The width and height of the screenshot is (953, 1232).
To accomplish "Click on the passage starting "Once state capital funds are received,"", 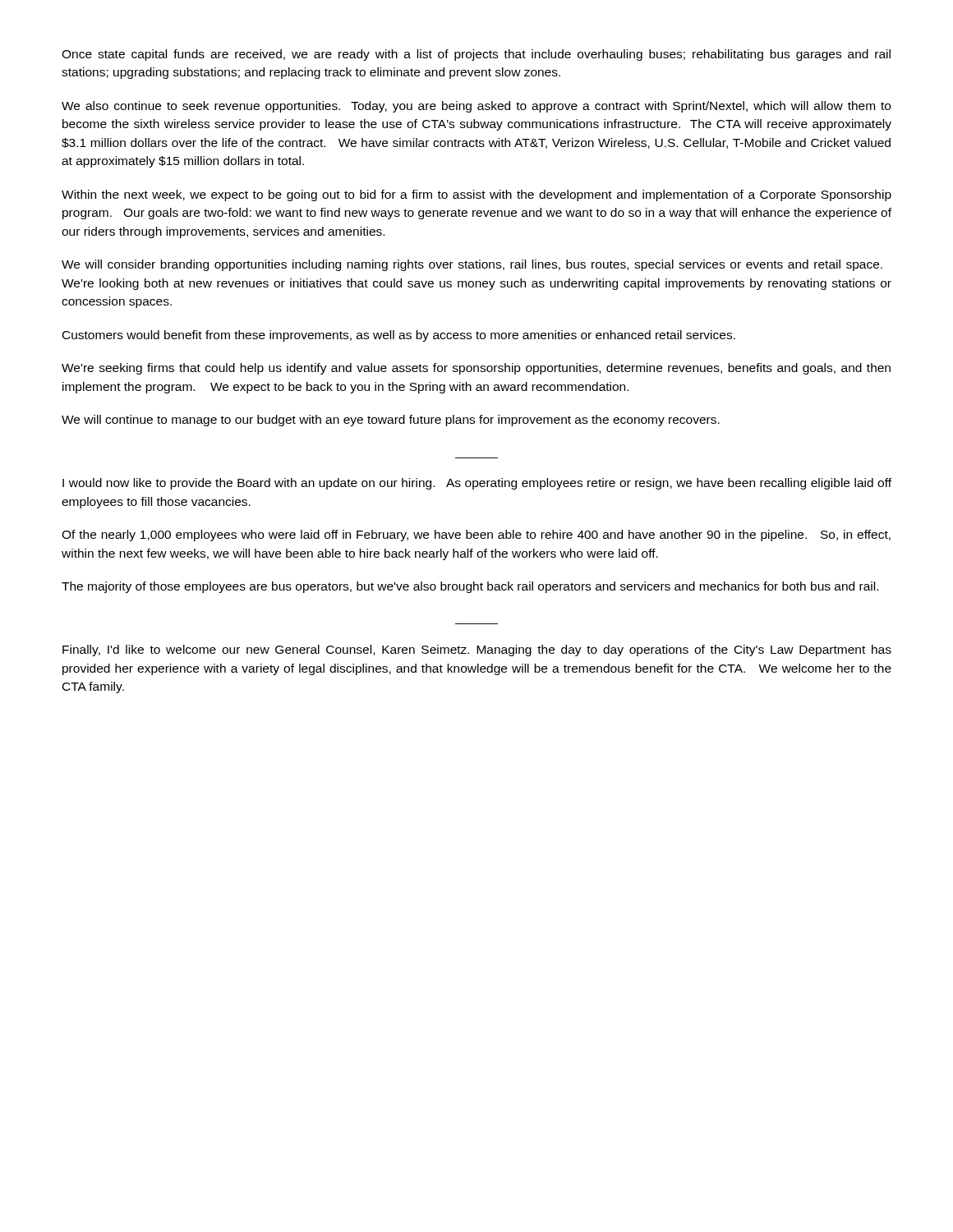I will [476, 63].
